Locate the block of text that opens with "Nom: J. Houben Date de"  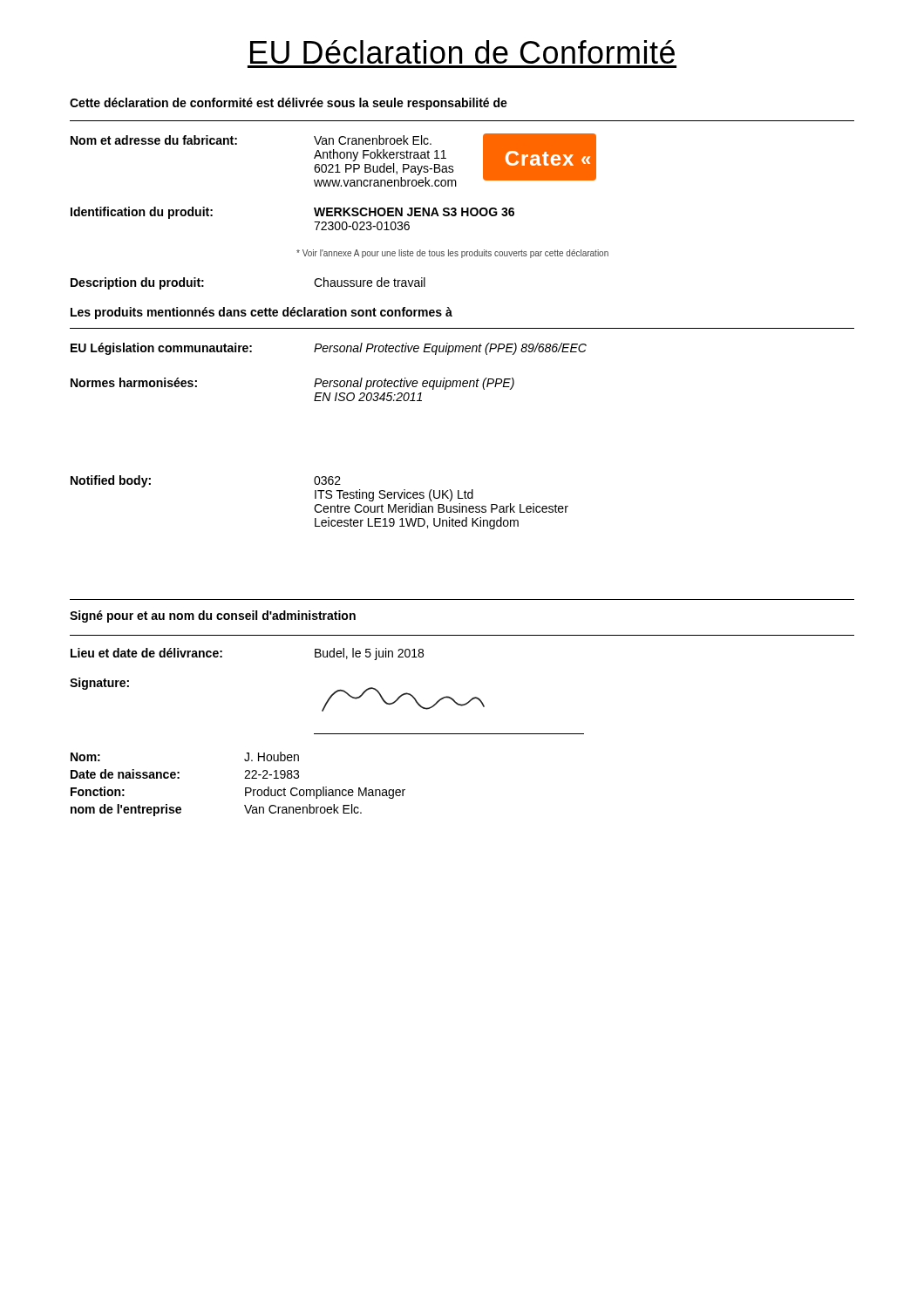click(82, 756)
